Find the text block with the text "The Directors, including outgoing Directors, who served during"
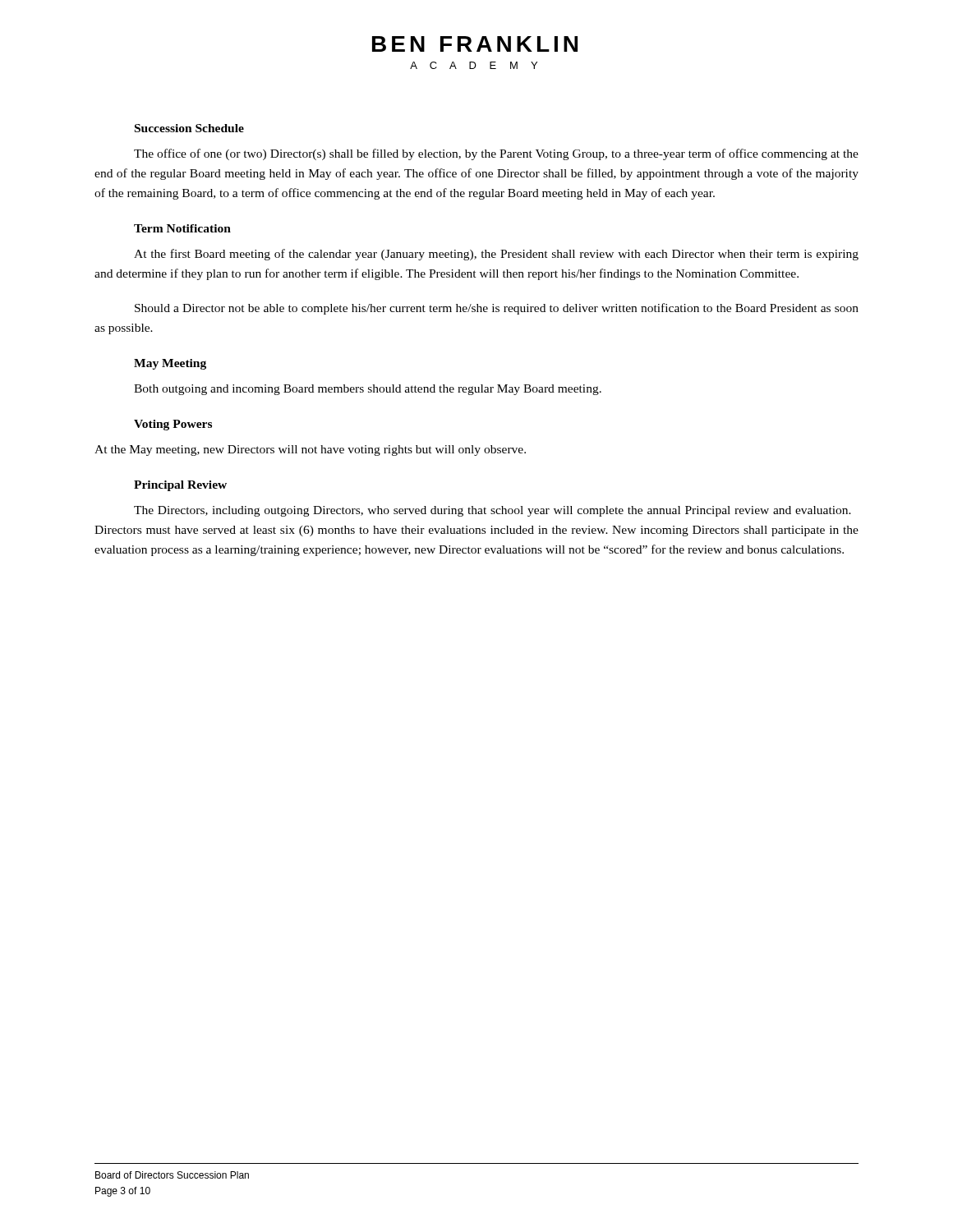The width and height of the screenshot is (953, 1232). (476, 529)
